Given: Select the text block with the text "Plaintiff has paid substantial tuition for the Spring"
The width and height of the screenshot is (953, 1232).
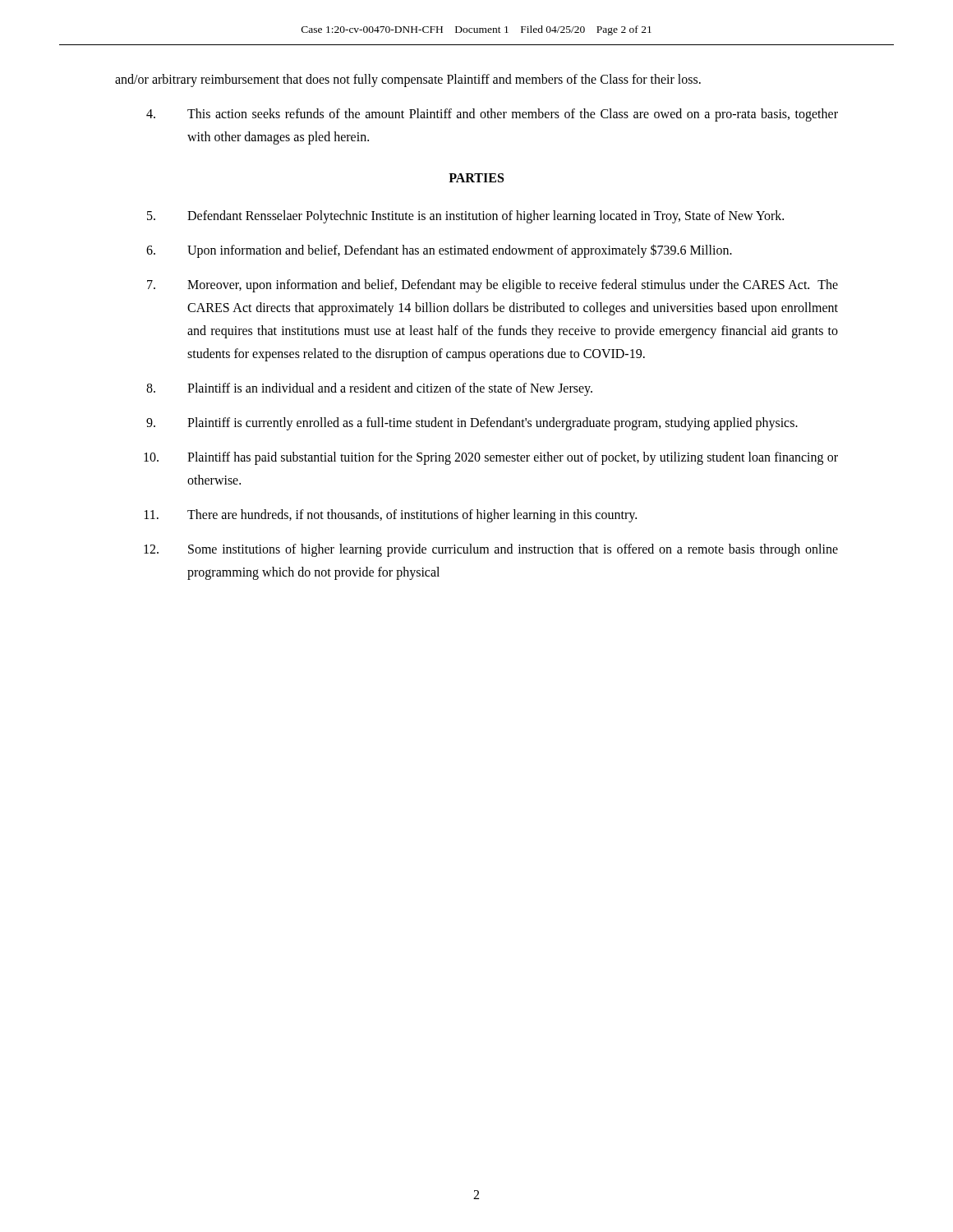Looking at the screenshot, I should click(476, 469).
